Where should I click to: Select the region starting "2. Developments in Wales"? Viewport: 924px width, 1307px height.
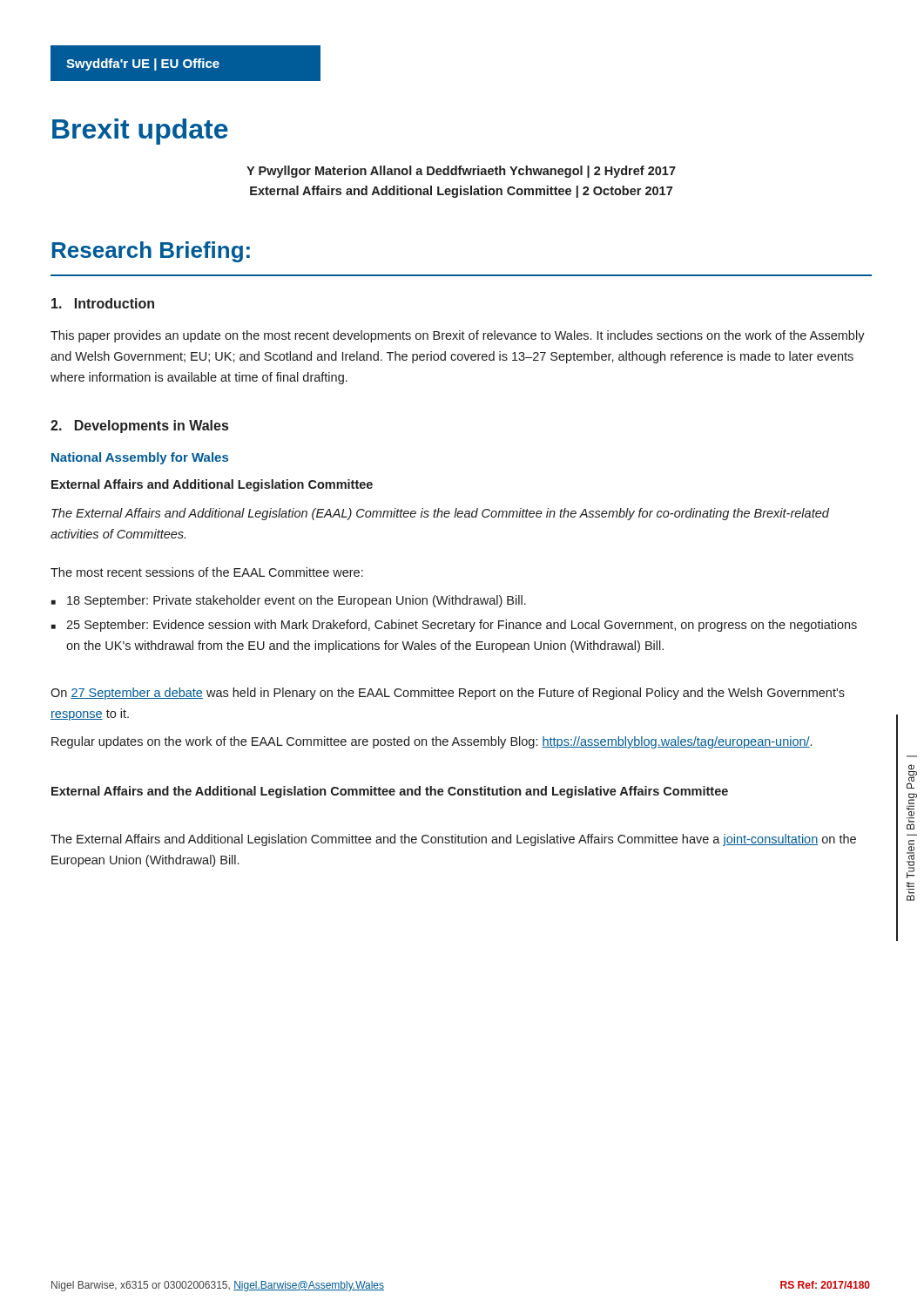point(140,426)
